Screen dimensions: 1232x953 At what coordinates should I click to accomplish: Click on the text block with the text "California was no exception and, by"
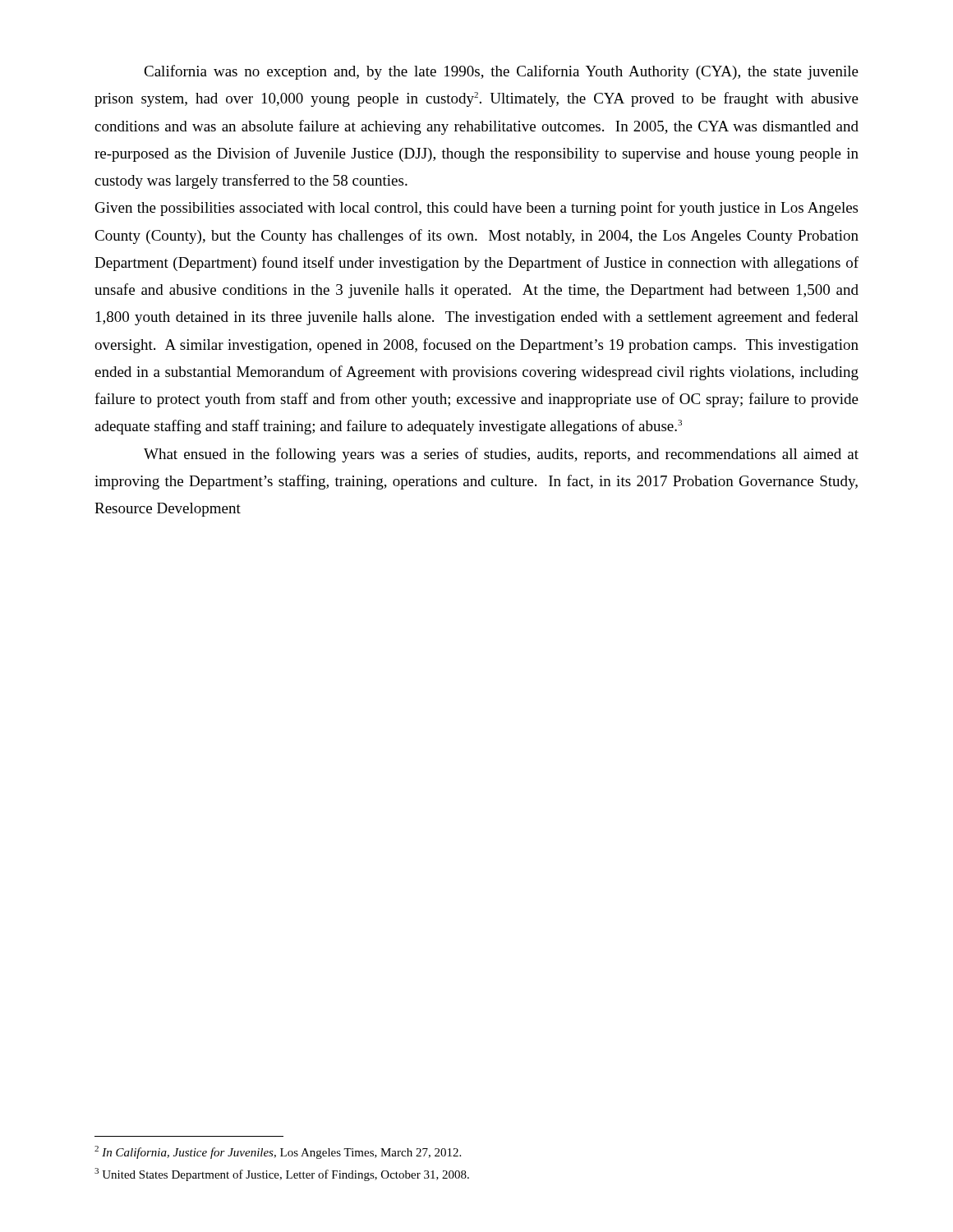click(476, 126)
